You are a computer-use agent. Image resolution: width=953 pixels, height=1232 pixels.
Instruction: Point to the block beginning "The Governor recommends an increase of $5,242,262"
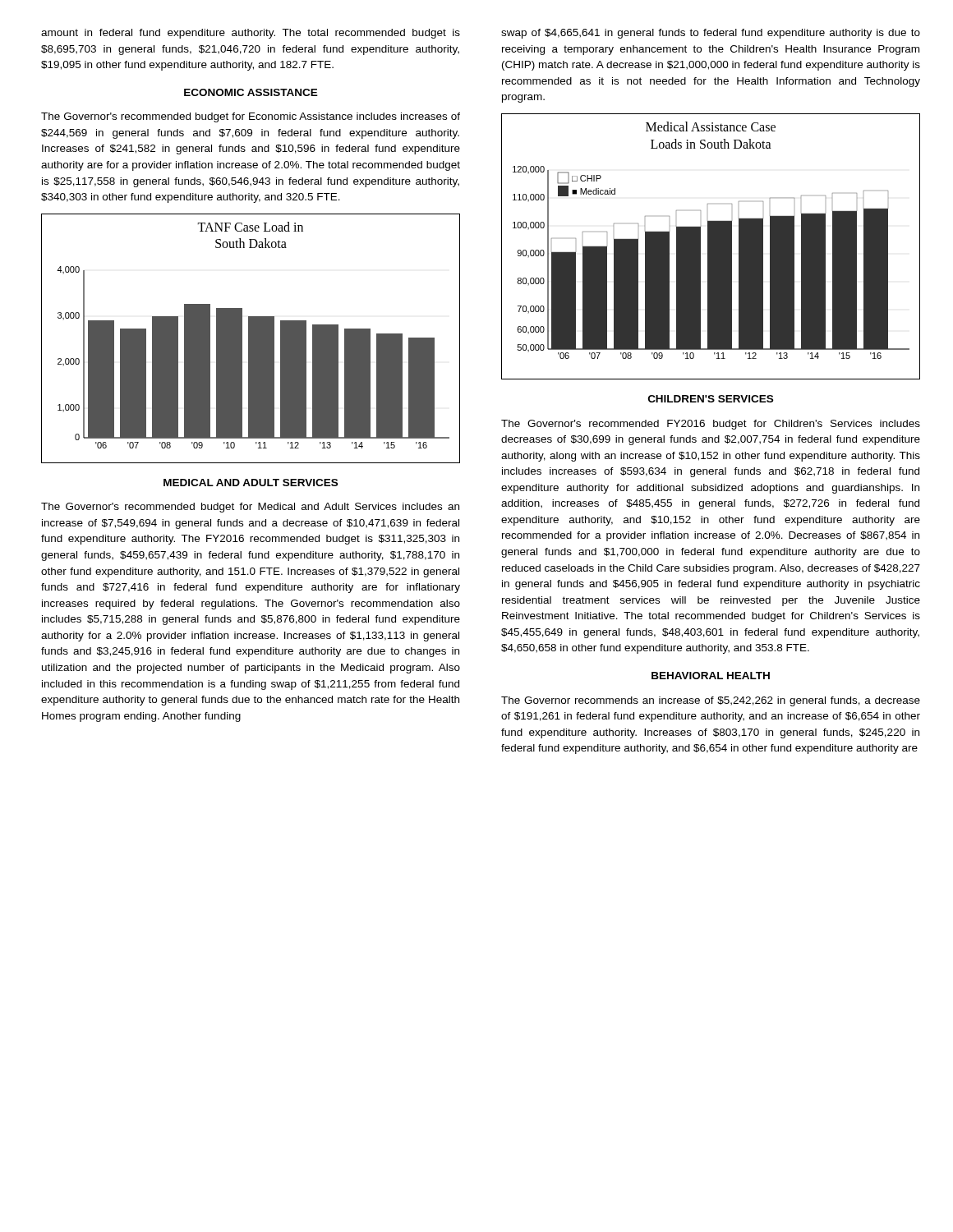tap(711, 724)
